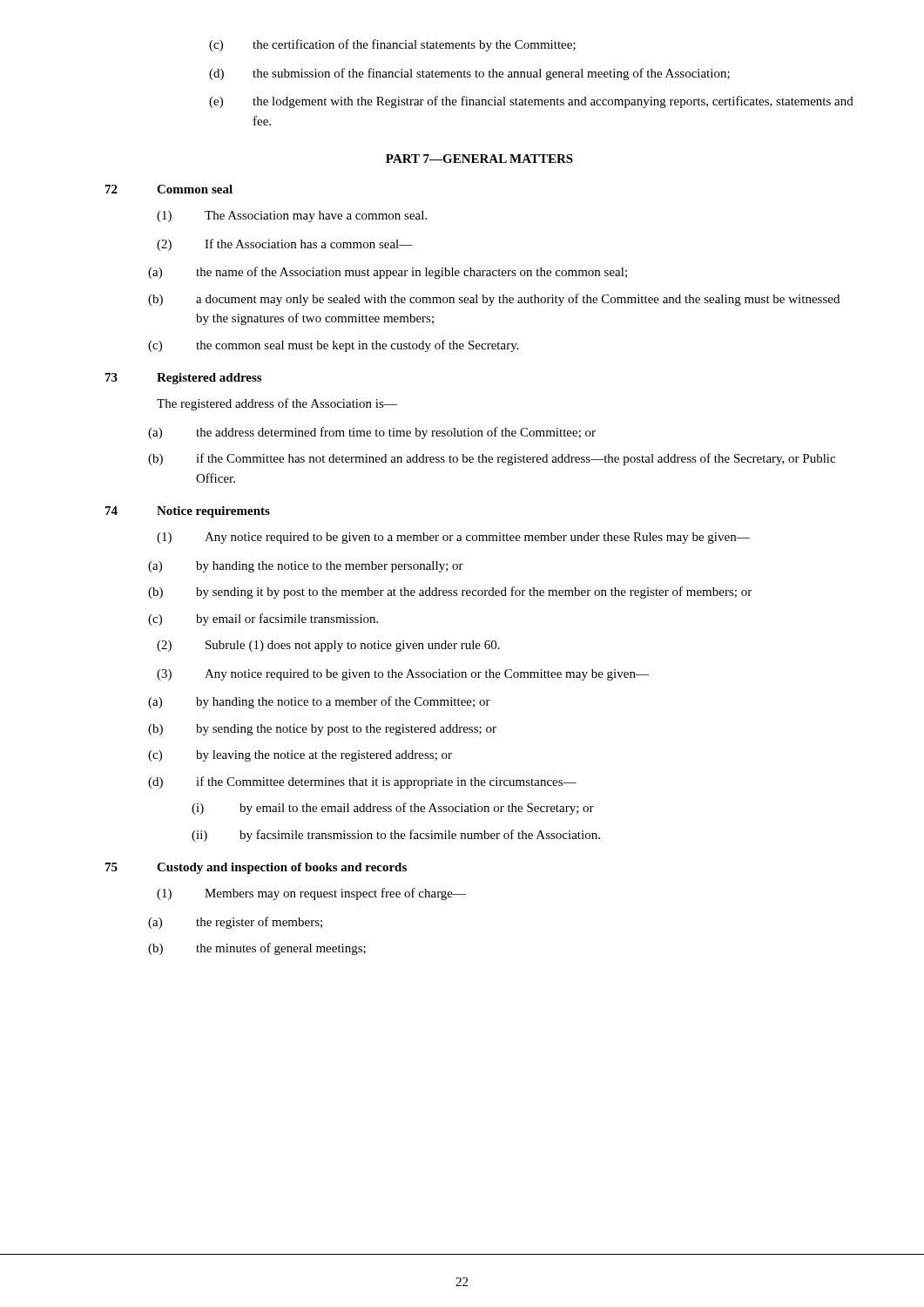924x1307 pixels.
Task: Click on the element starting "73 Registered address"
Action: pyautogui.click(x=183, y=378)
